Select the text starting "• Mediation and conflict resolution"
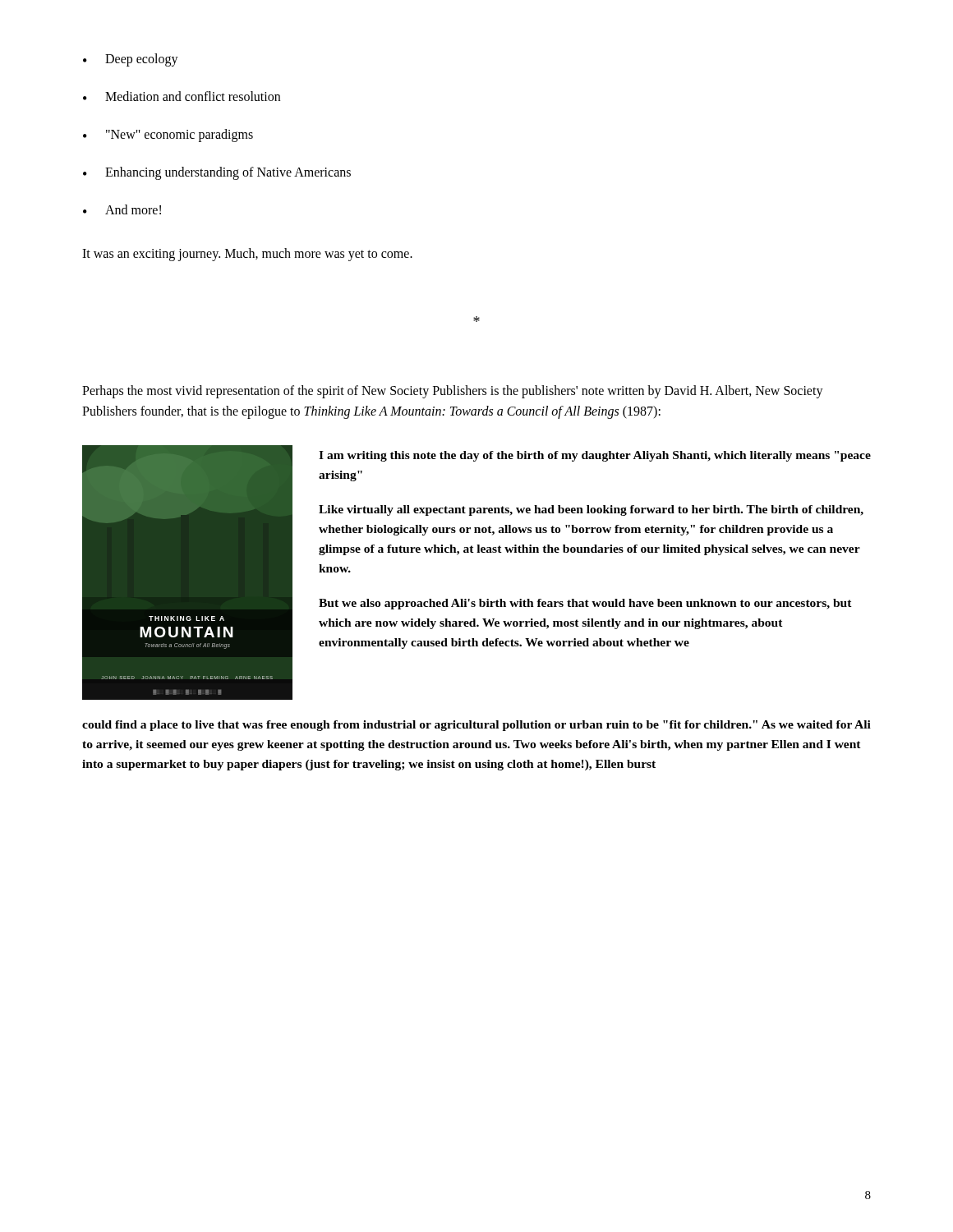 181,99
